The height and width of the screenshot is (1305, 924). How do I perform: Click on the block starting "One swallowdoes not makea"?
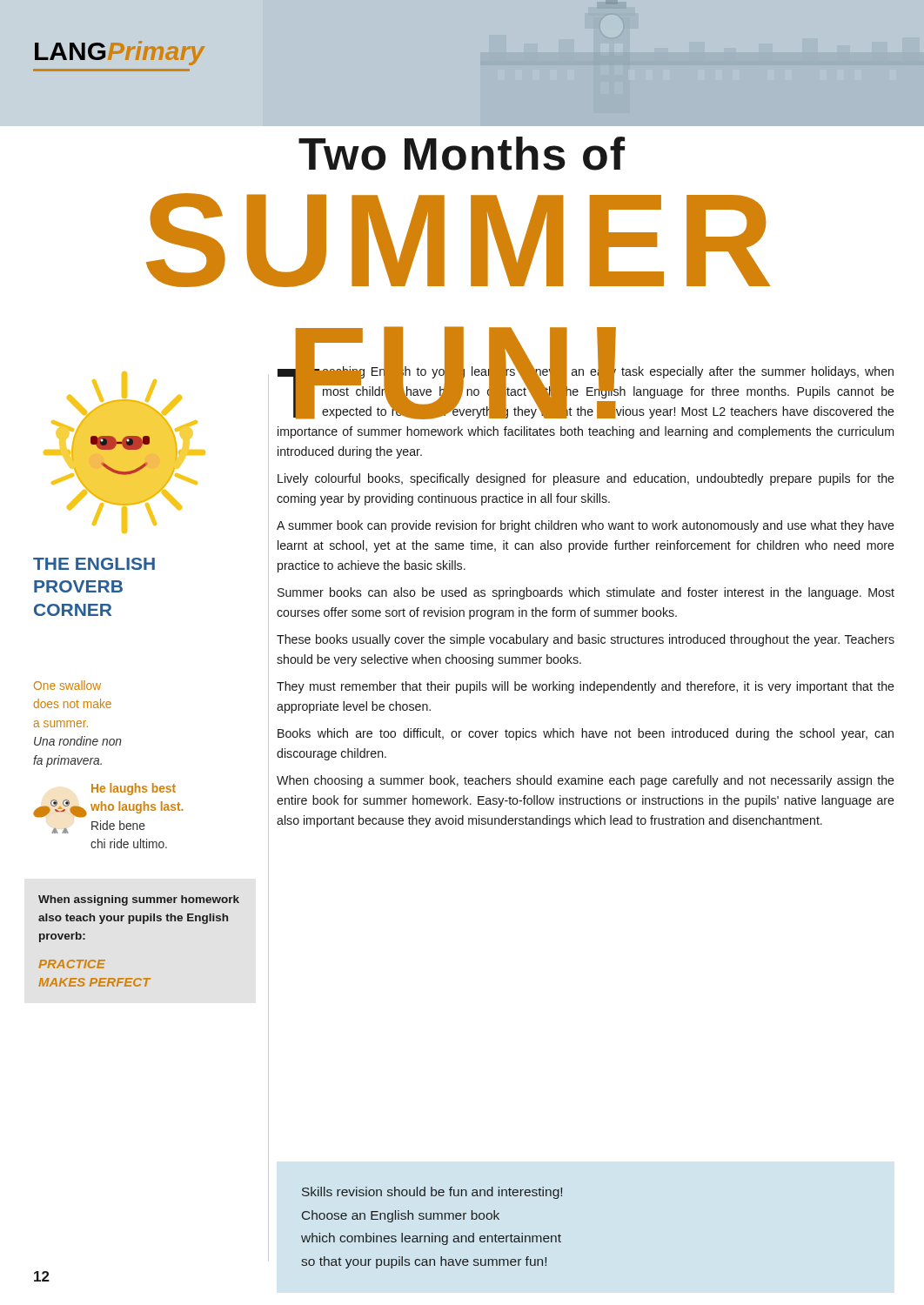[67, 685]
